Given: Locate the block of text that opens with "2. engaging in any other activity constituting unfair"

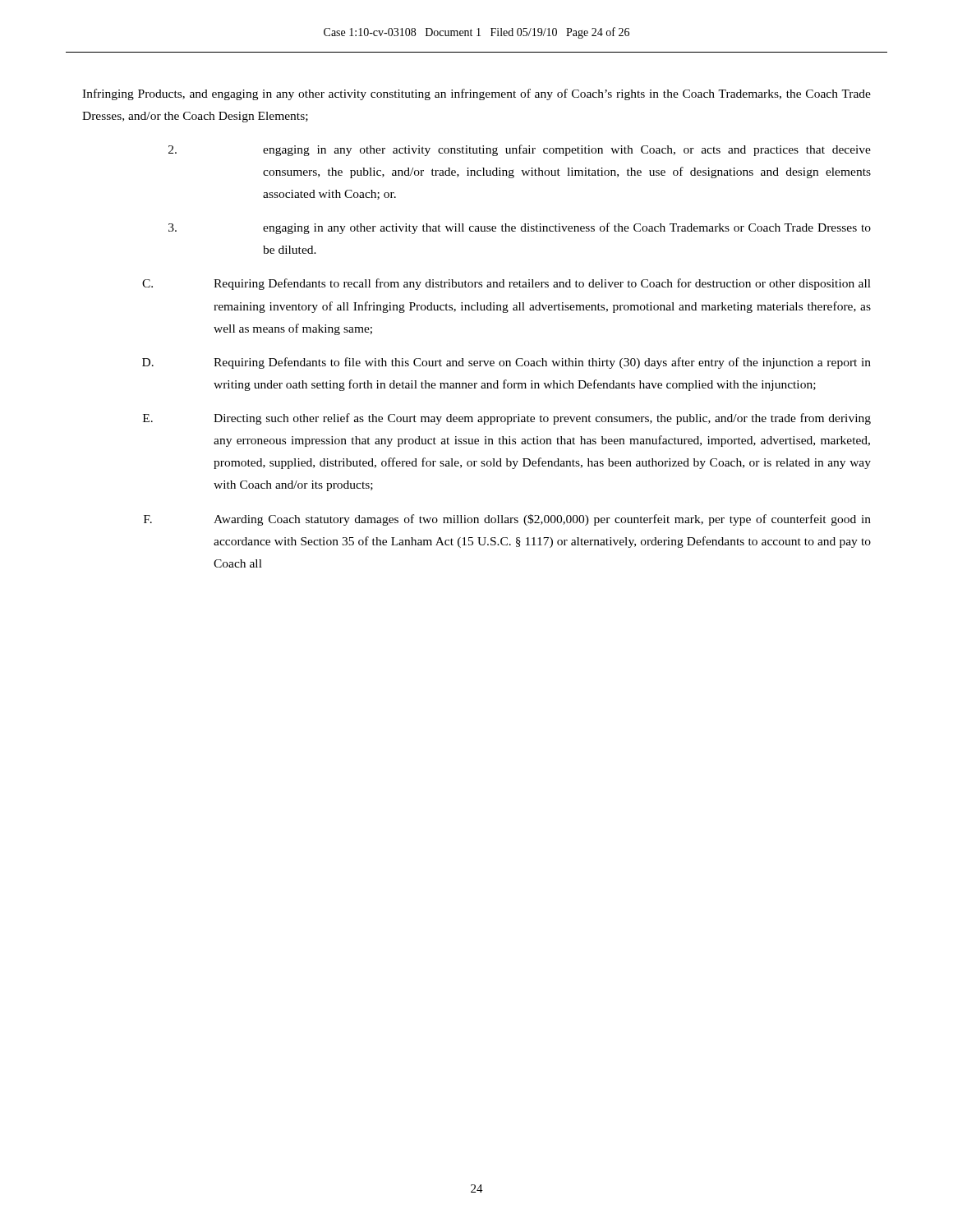Looking at the screenshot, I should (476, 177).
